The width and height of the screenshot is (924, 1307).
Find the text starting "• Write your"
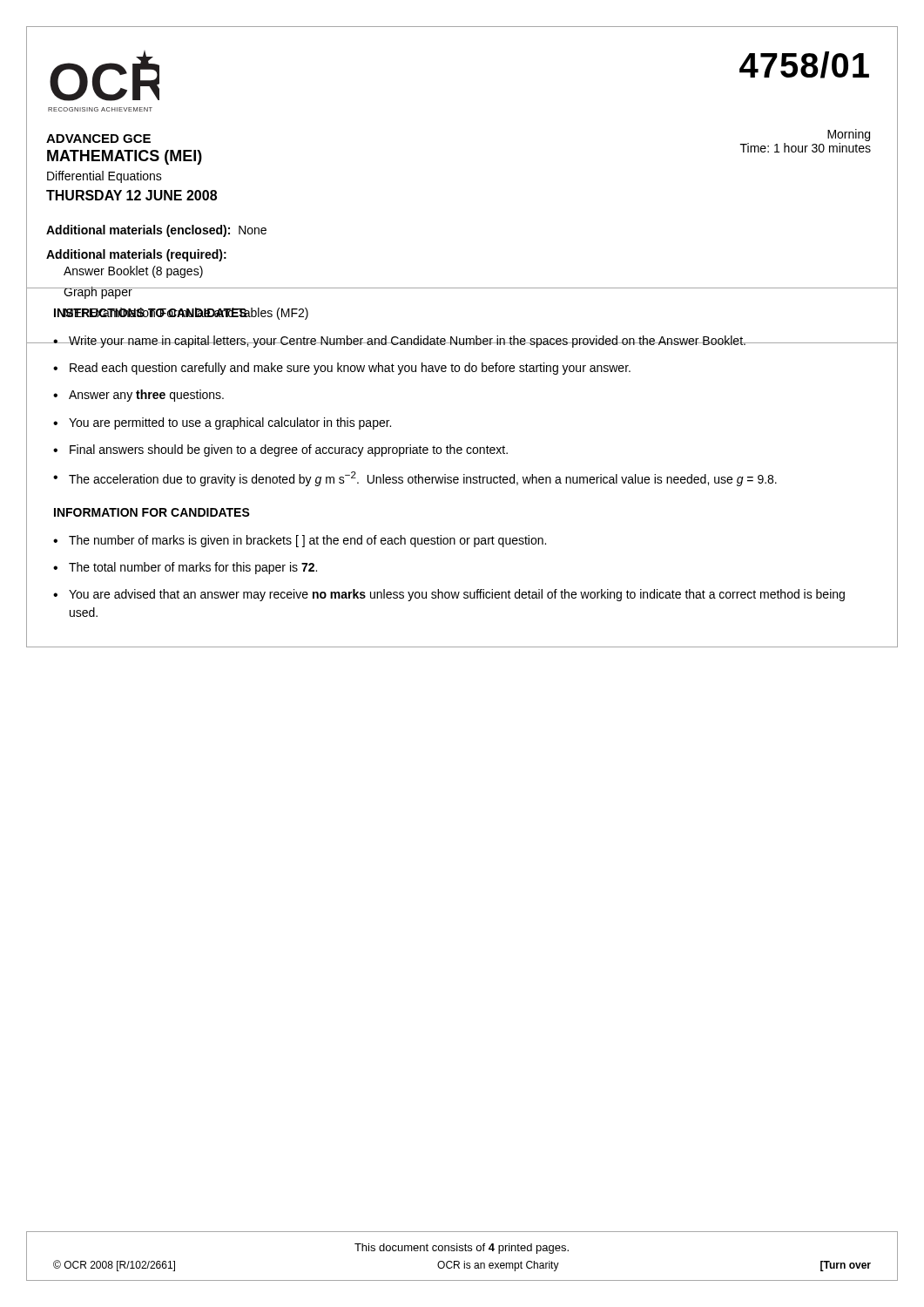[400, 342]
